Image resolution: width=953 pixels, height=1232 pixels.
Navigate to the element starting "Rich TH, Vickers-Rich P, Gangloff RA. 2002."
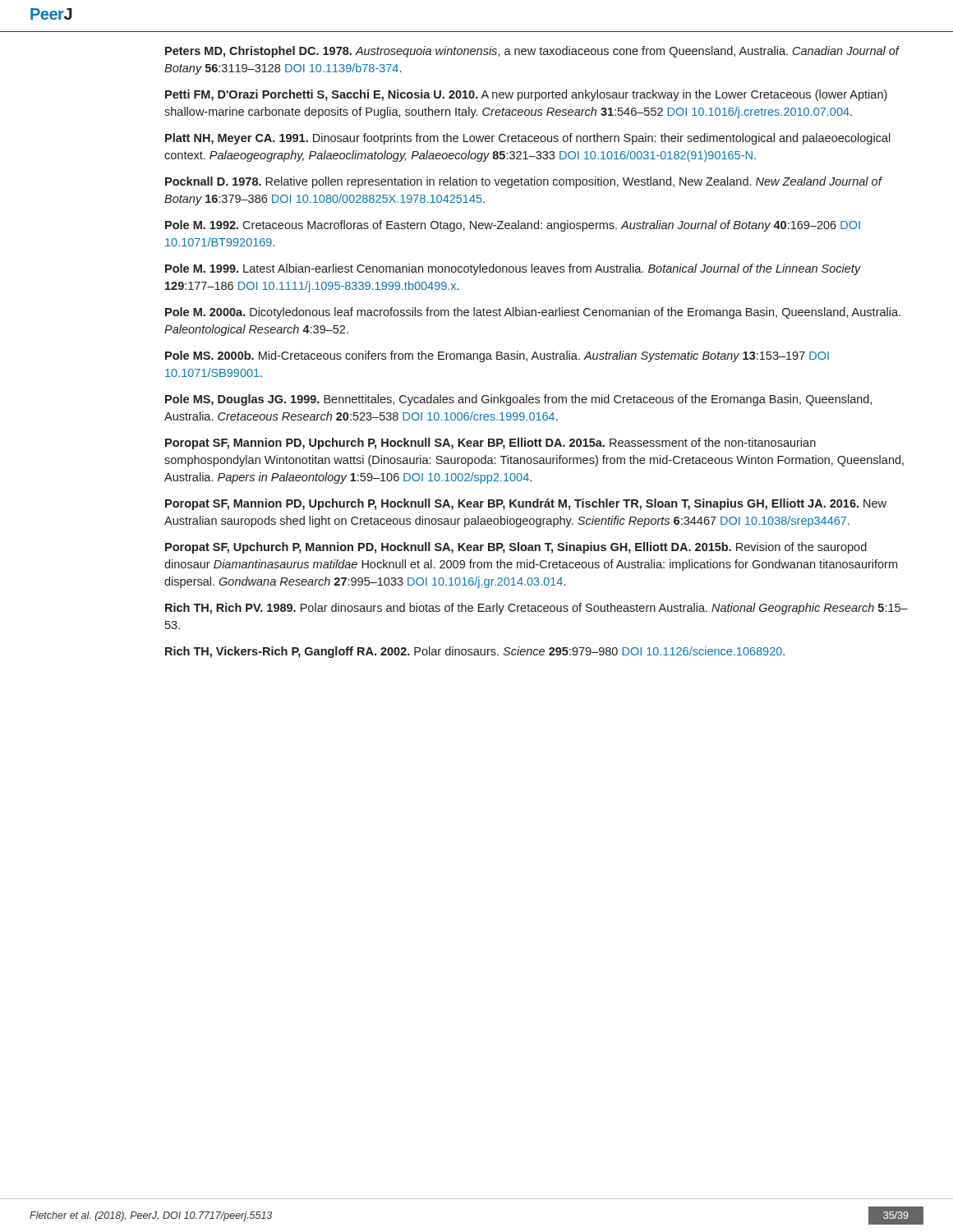pos(475,652)
